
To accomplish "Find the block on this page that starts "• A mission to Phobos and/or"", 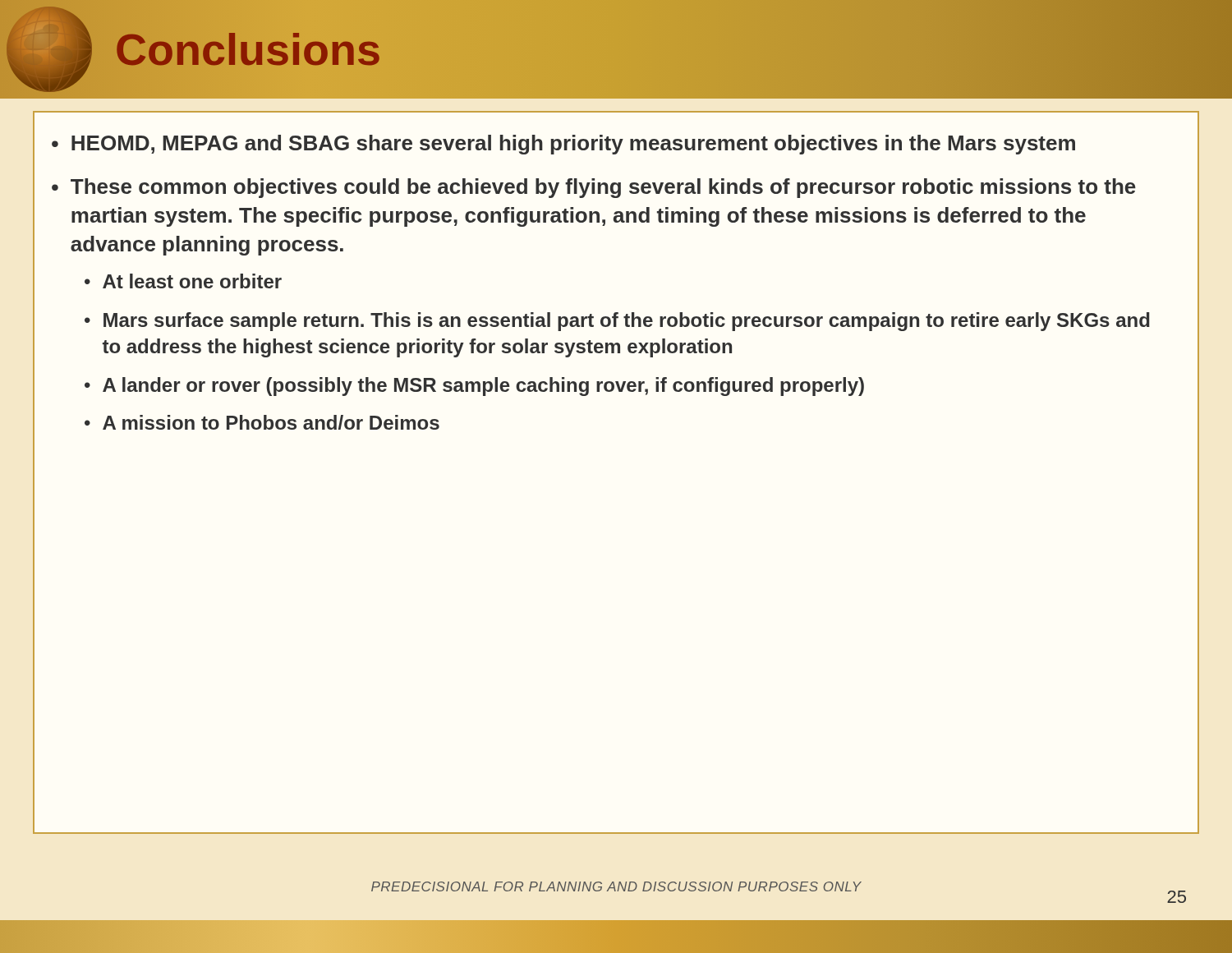I will pos(262,423).
